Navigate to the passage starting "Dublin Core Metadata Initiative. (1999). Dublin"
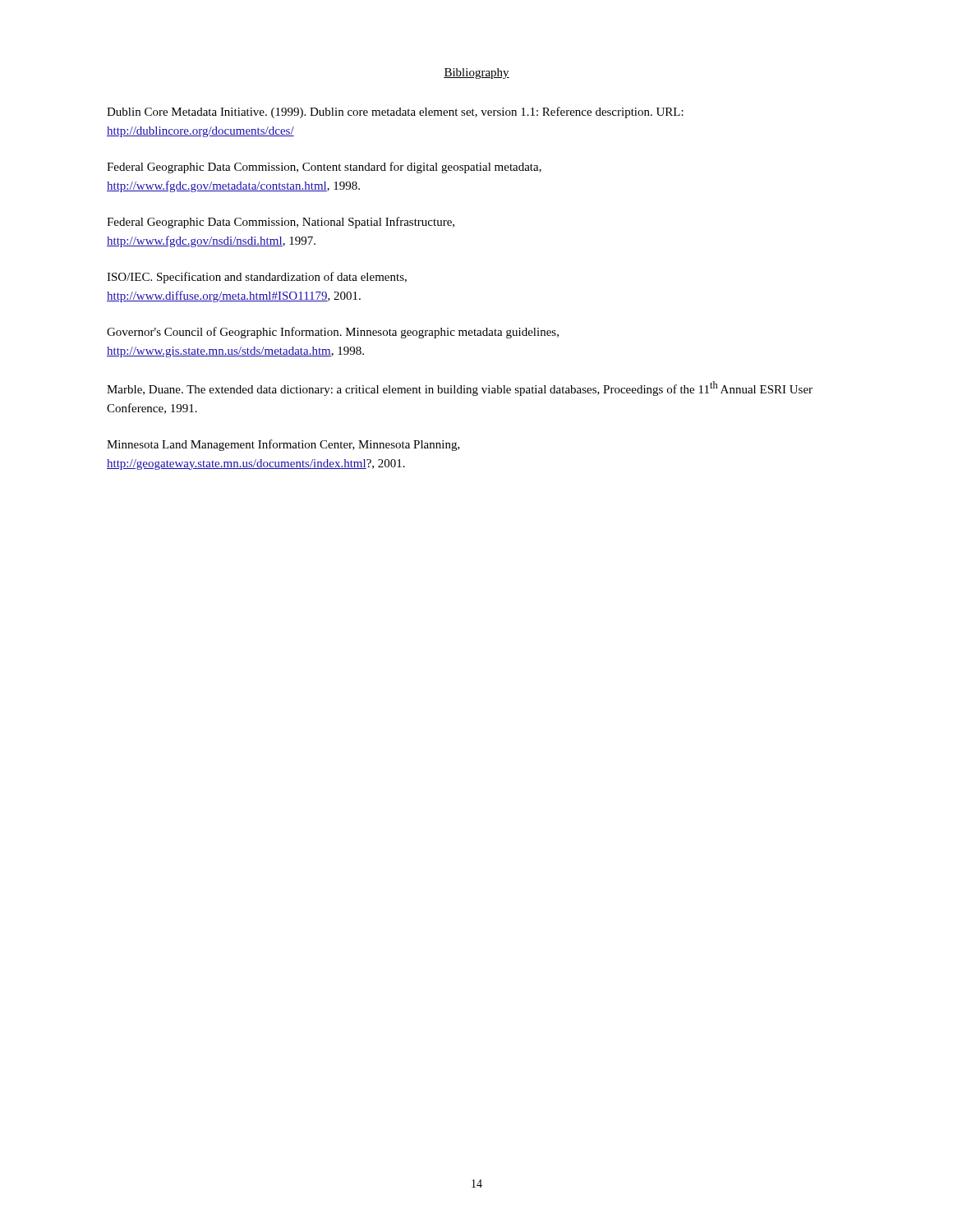The image size is (953, 1232). point(395,121)
